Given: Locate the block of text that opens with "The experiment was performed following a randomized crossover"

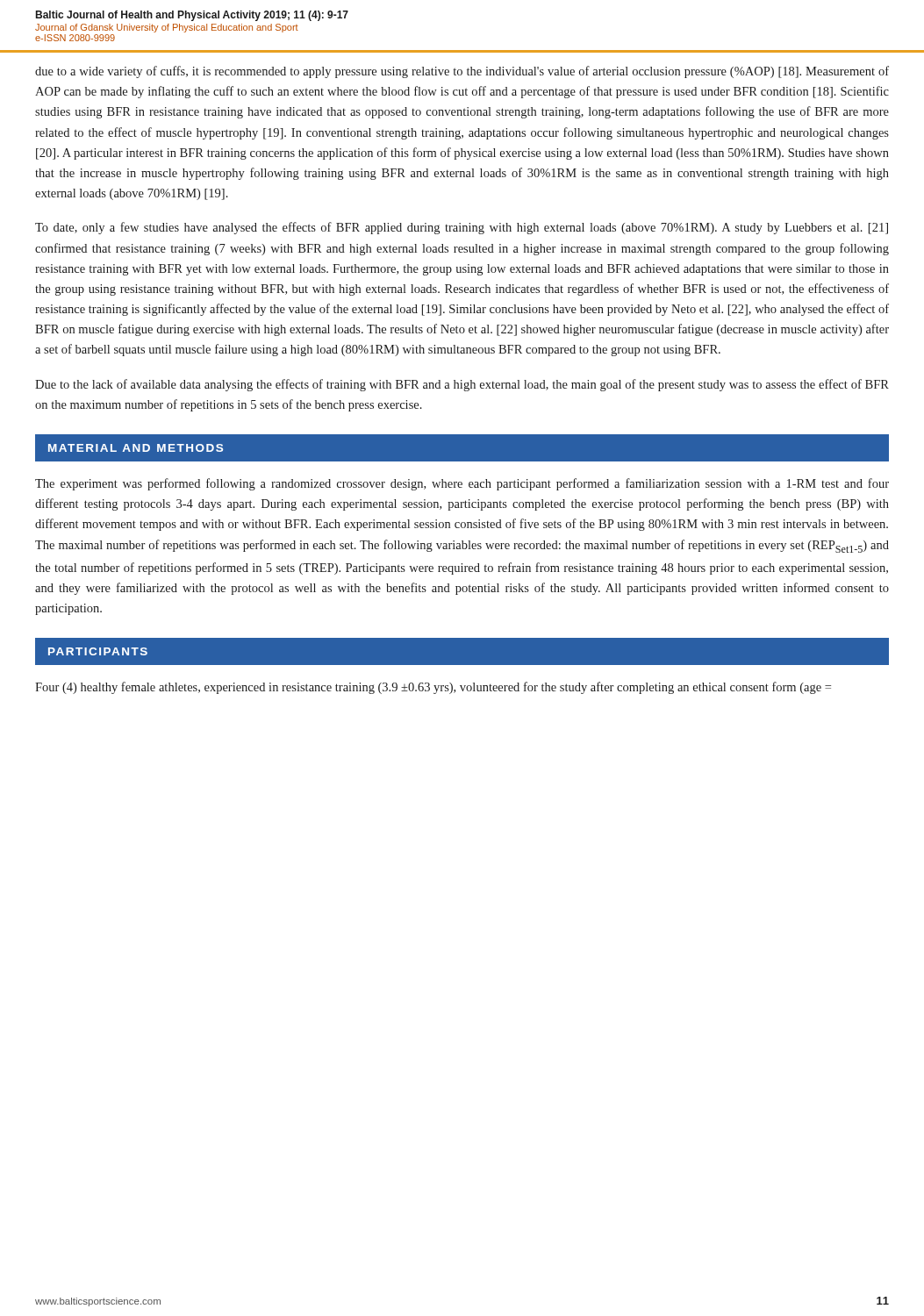Looking at the screenshot, I should (x=462, y=546).
